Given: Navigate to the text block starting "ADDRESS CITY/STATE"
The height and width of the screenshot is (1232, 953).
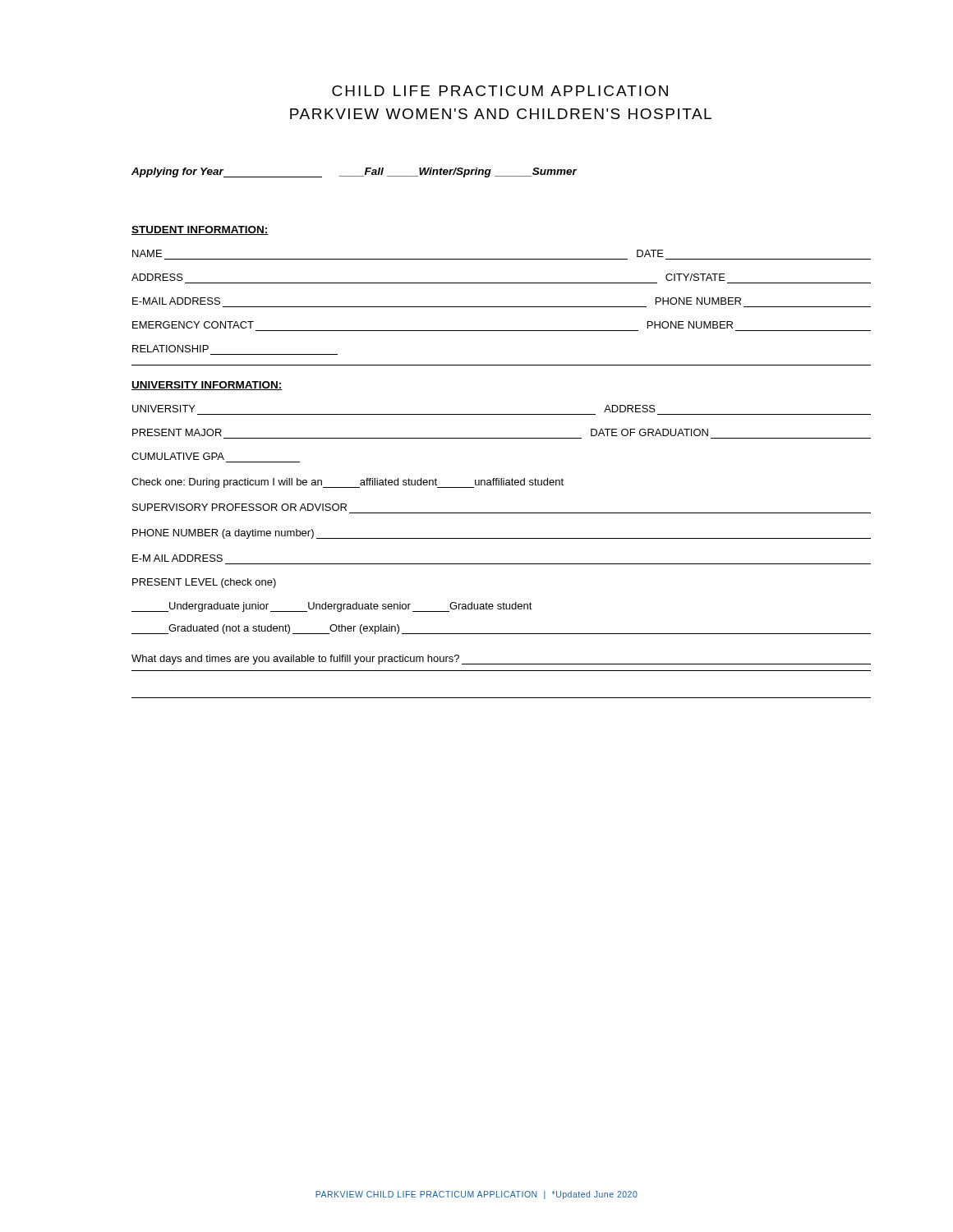Looking at the screenshot, I should tap(501, 276).
